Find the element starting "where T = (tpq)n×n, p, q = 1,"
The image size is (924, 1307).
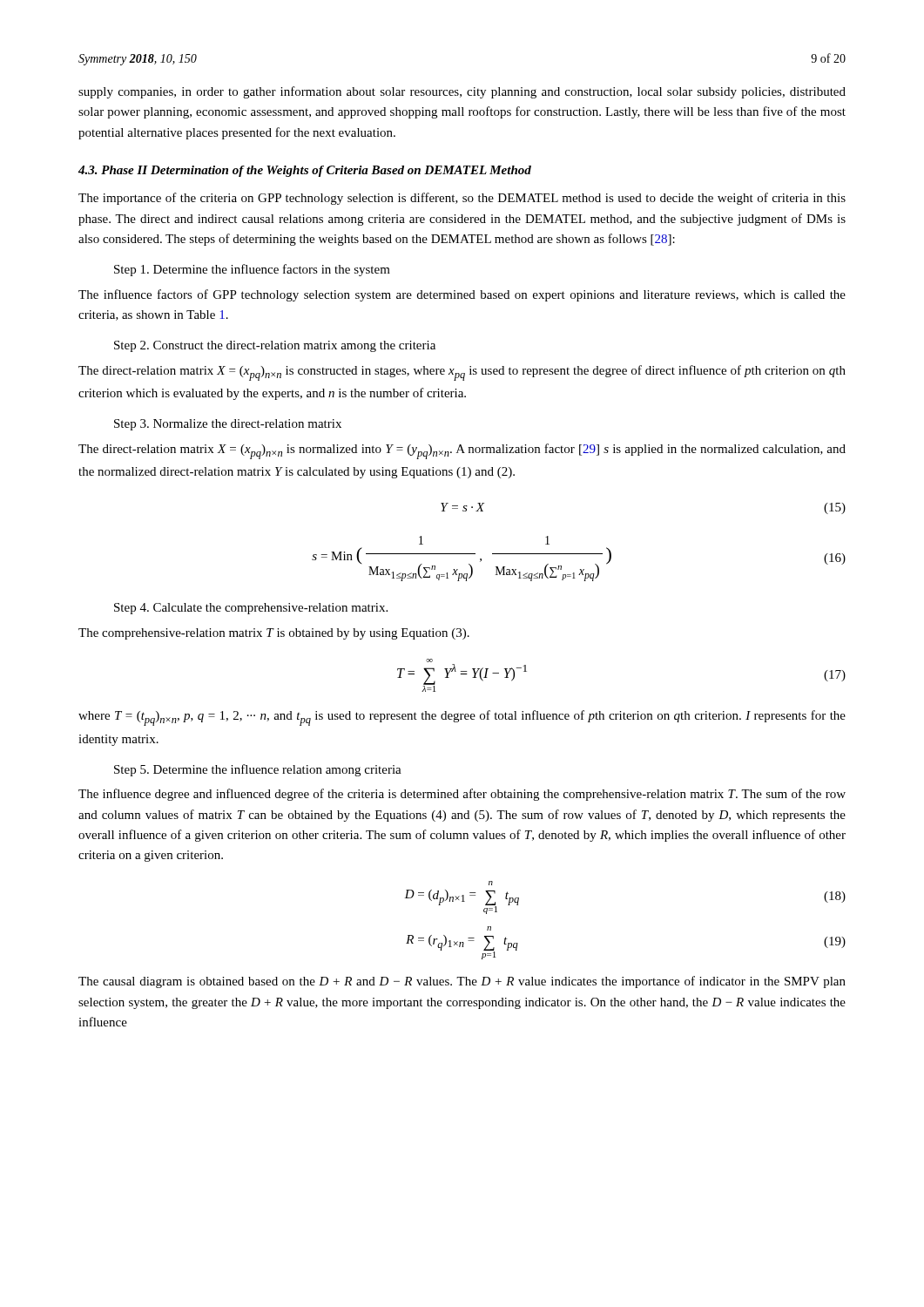pos(462,727)
